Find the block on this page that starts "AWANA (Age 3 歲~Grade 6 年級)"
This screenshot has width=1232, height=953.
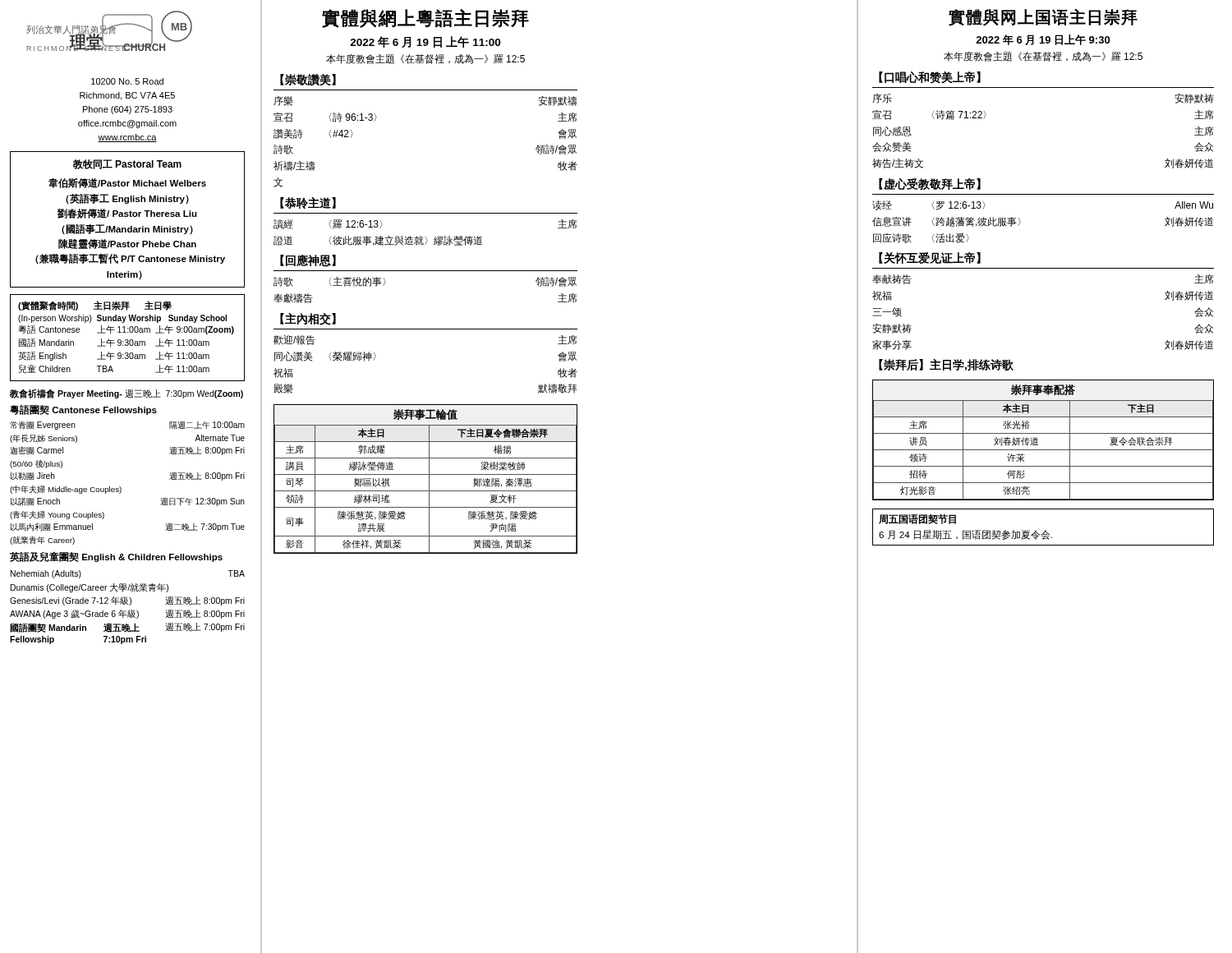[x=127, y=615]
